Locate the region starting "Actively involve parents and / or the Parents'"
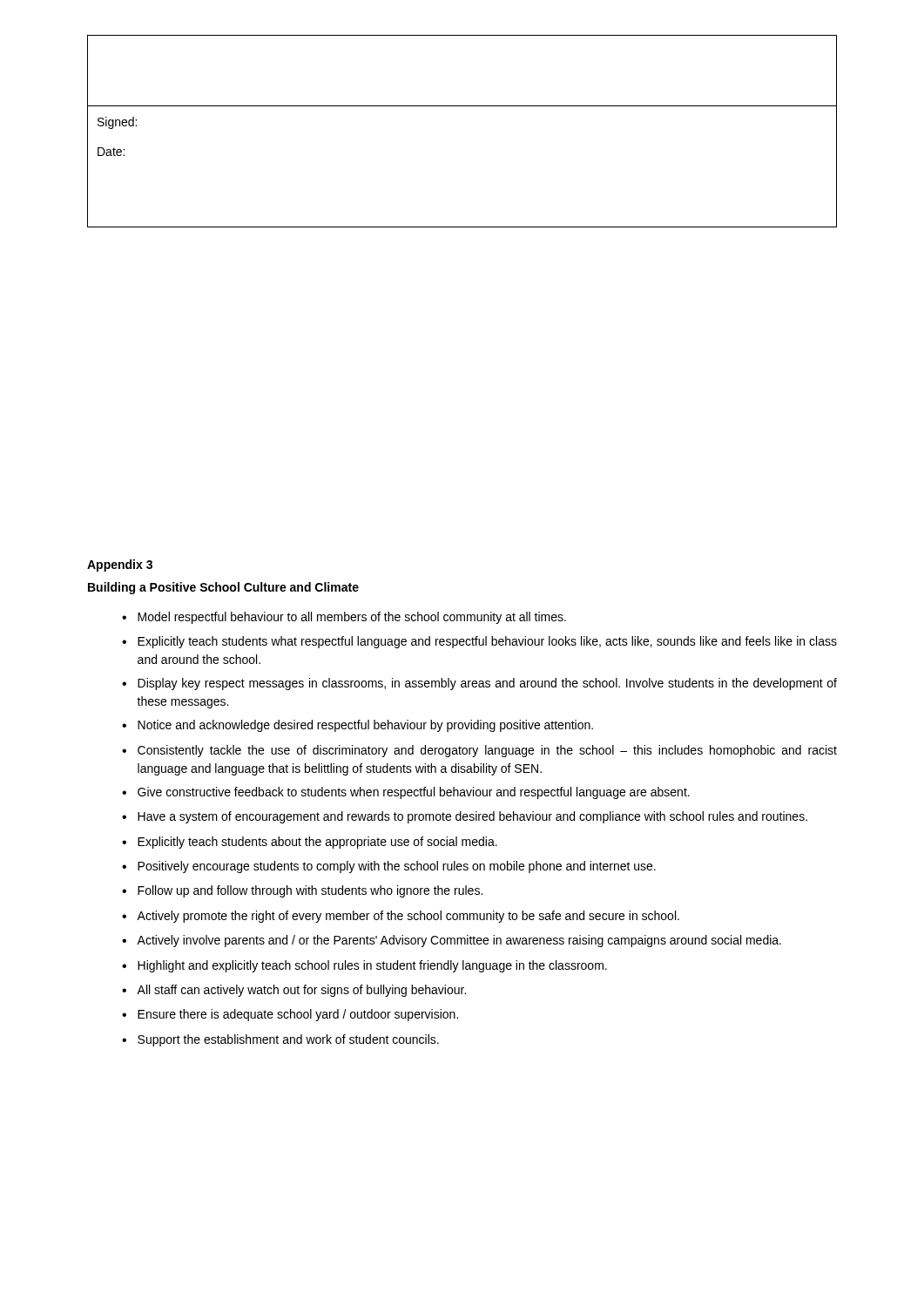The image size is (924, 1307). (x=487, y=941)
